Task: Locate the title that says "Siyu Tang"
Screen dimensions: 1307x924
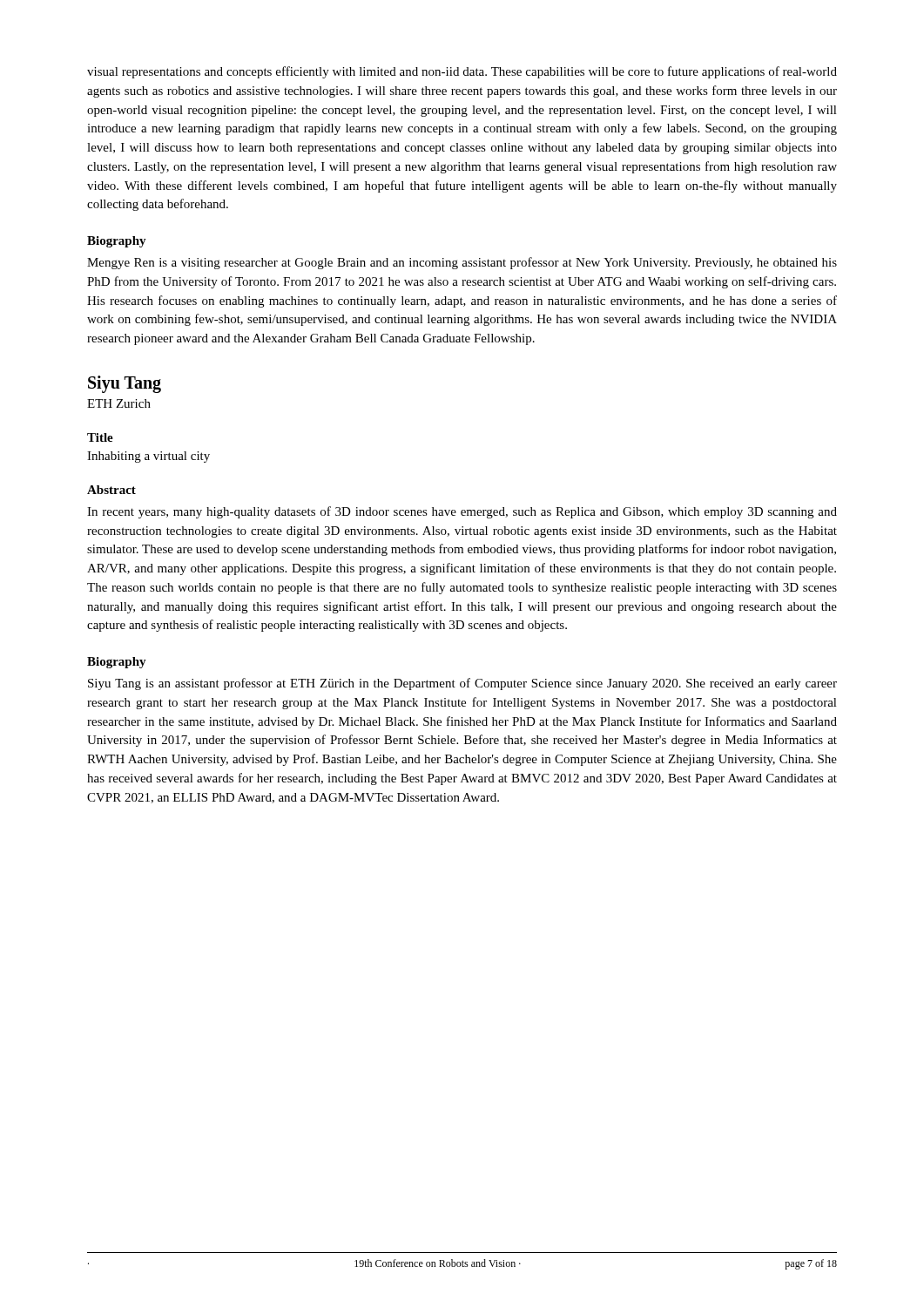Action: 124,382
